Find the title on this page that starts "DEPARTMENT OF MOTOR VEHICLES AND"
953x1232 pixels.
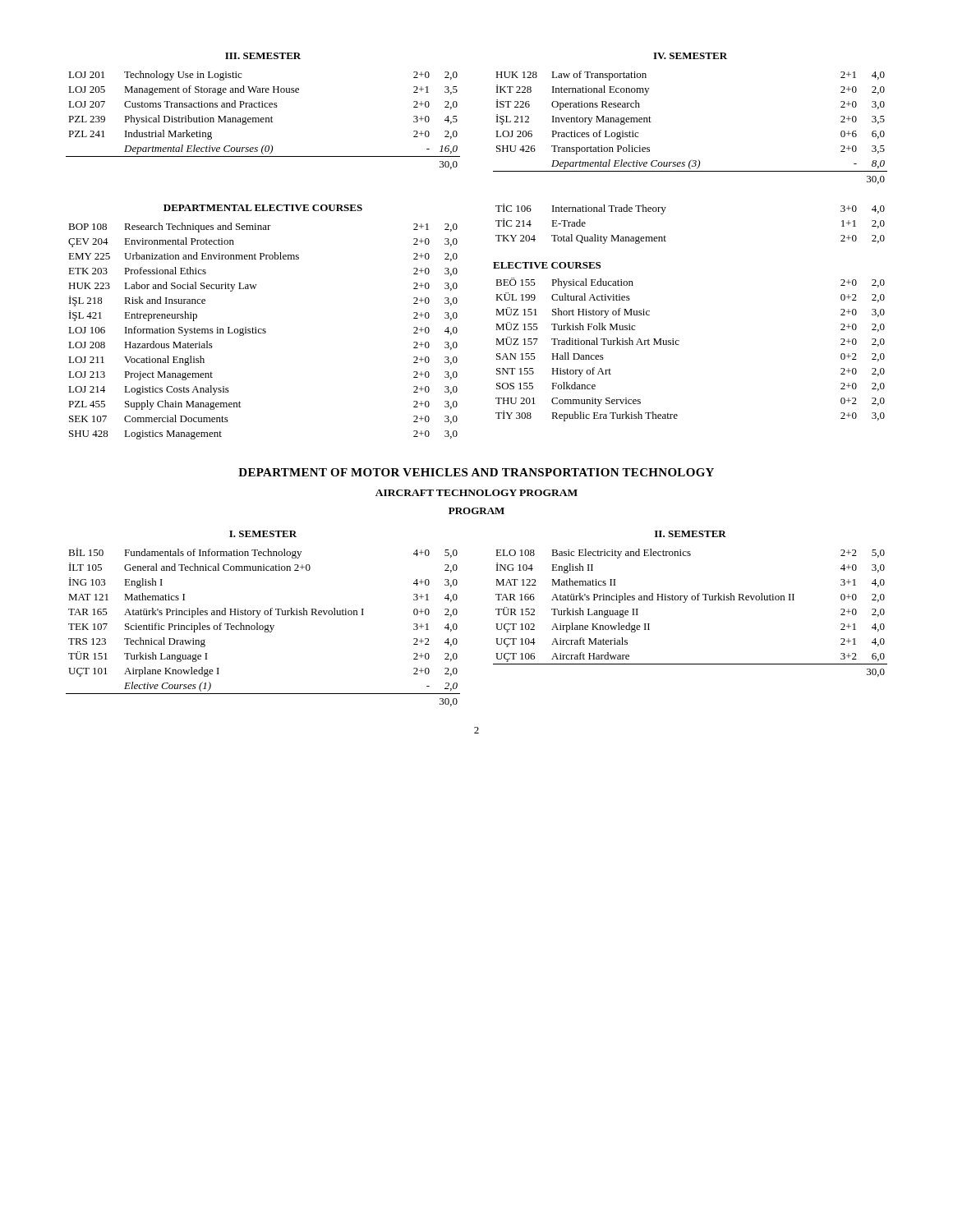coord(476,472)
